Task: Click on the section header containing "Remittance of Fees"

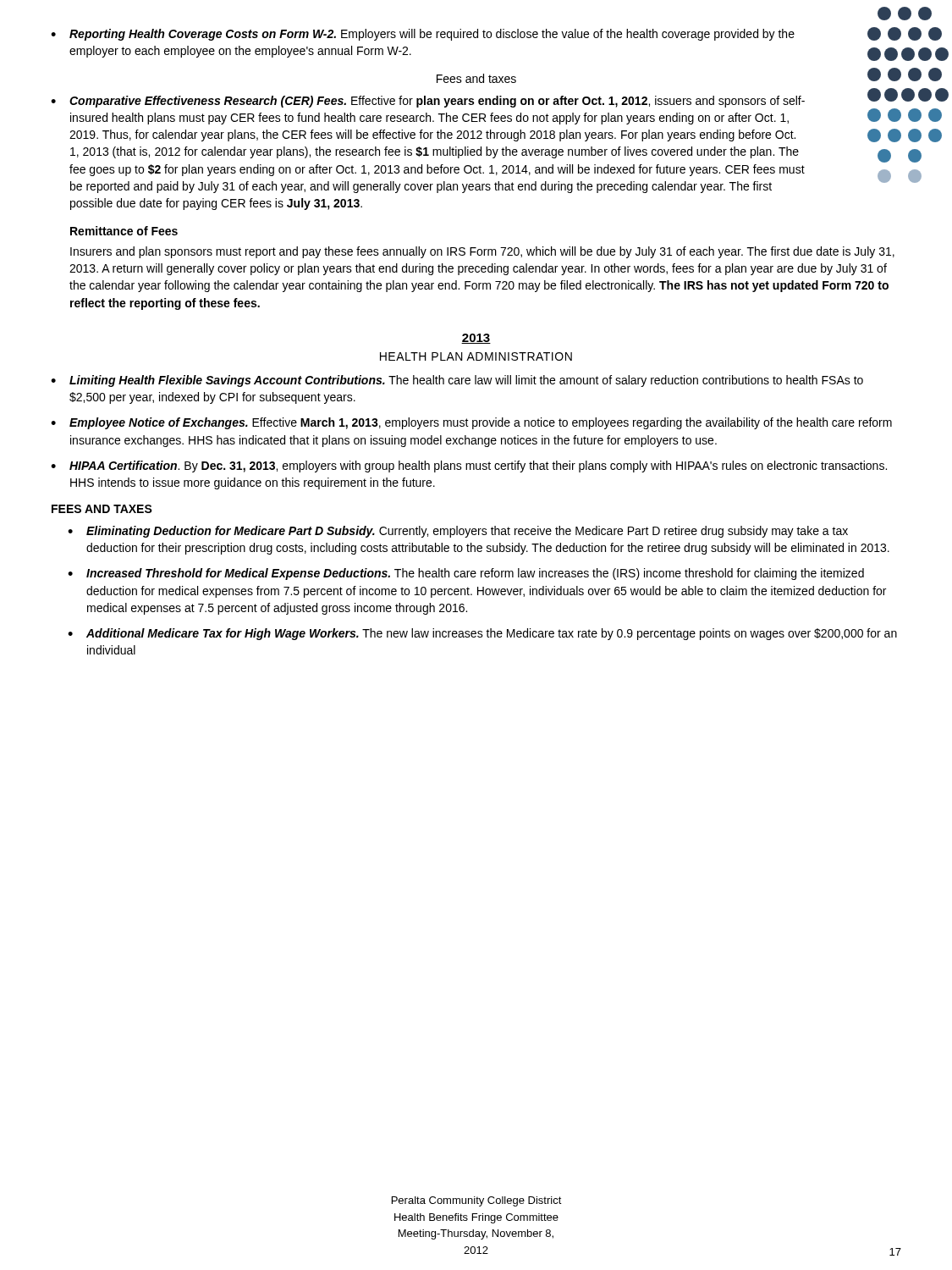Action: coord(124,231)
